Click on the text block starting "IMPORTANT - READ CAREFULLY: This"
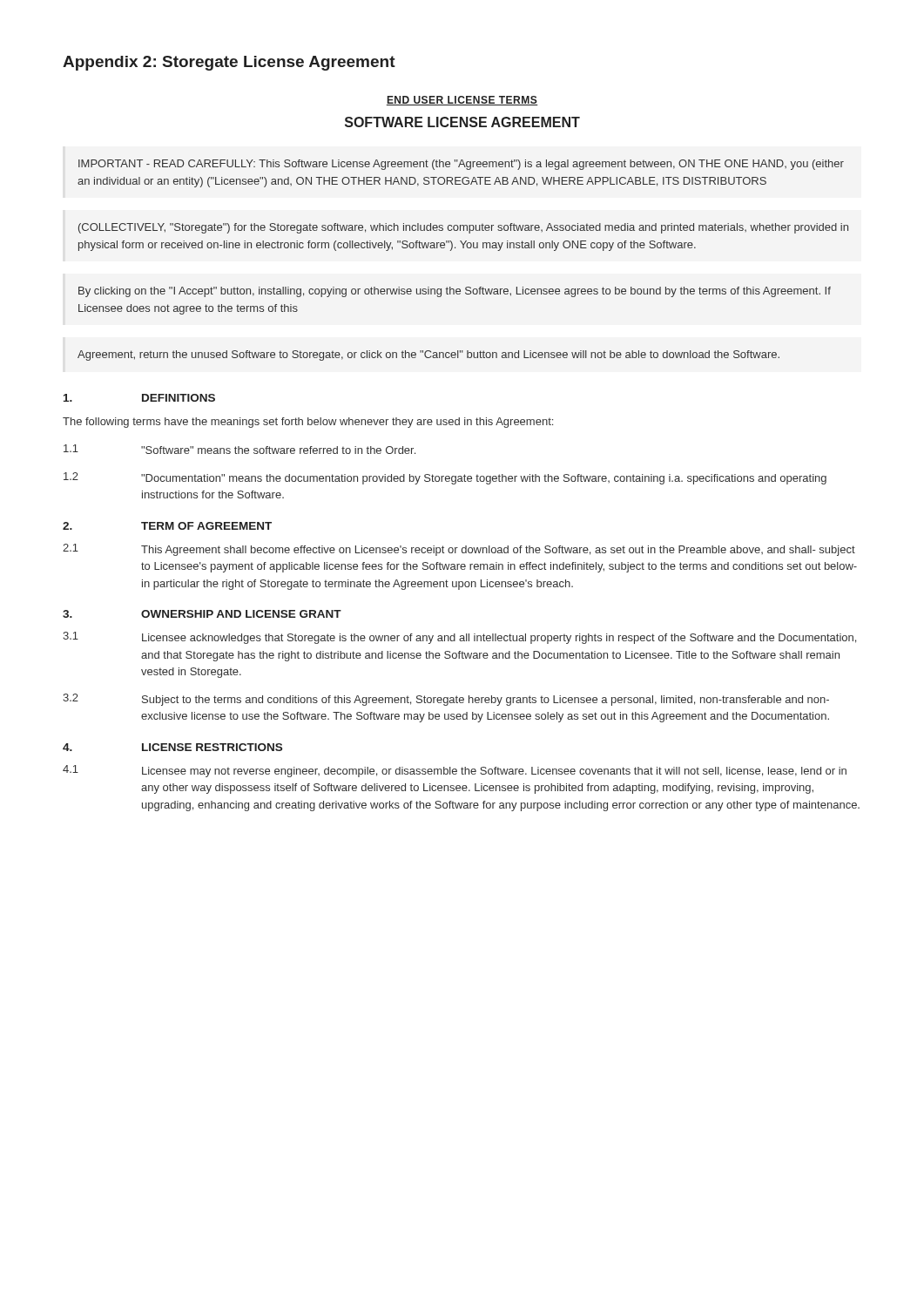The width and height of the screenshot is (924, 1307). [x=461, y=172]
